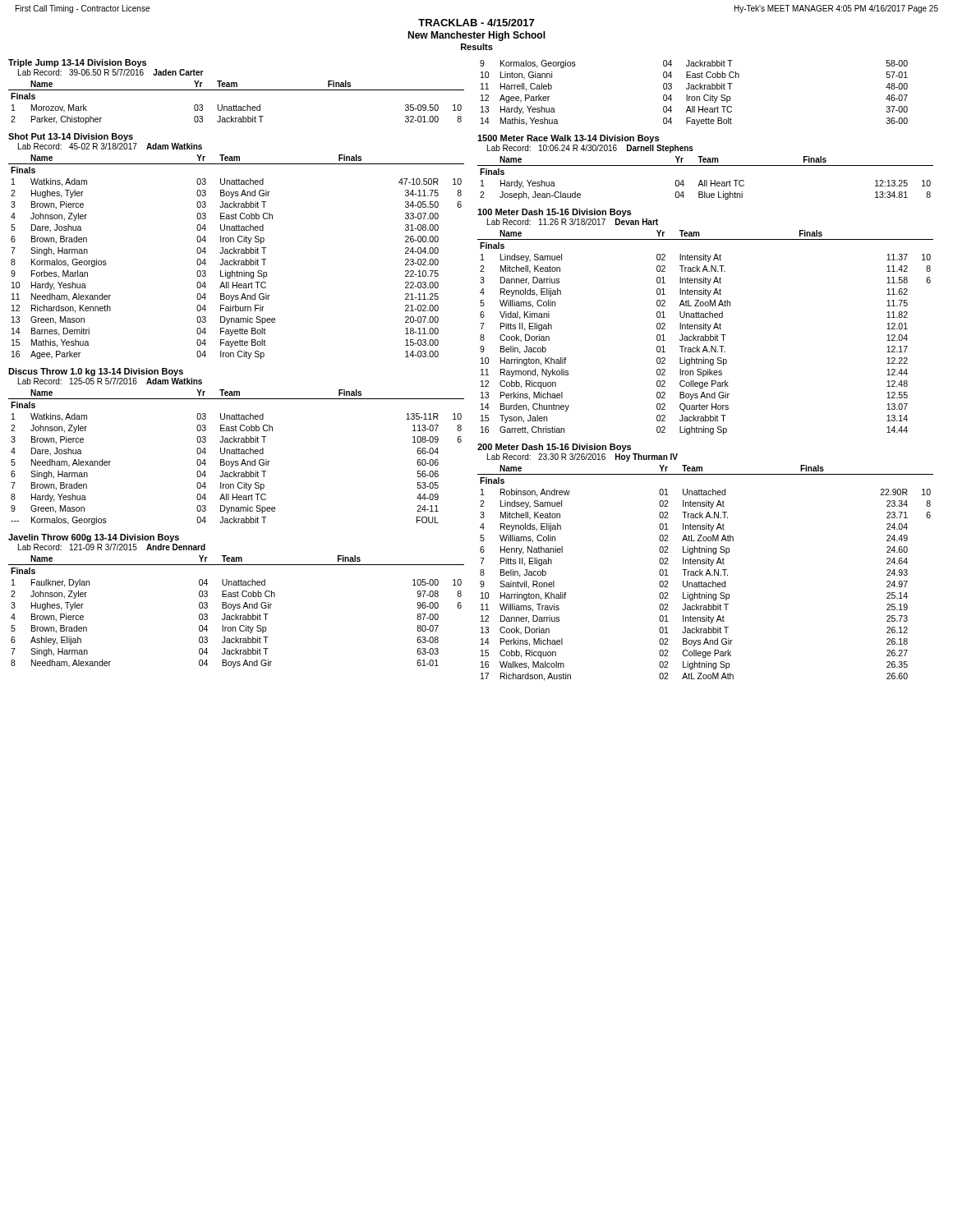Select the region starting "1500 Meter Race Walk 13-14 Division Boys"

coord(568,138)
